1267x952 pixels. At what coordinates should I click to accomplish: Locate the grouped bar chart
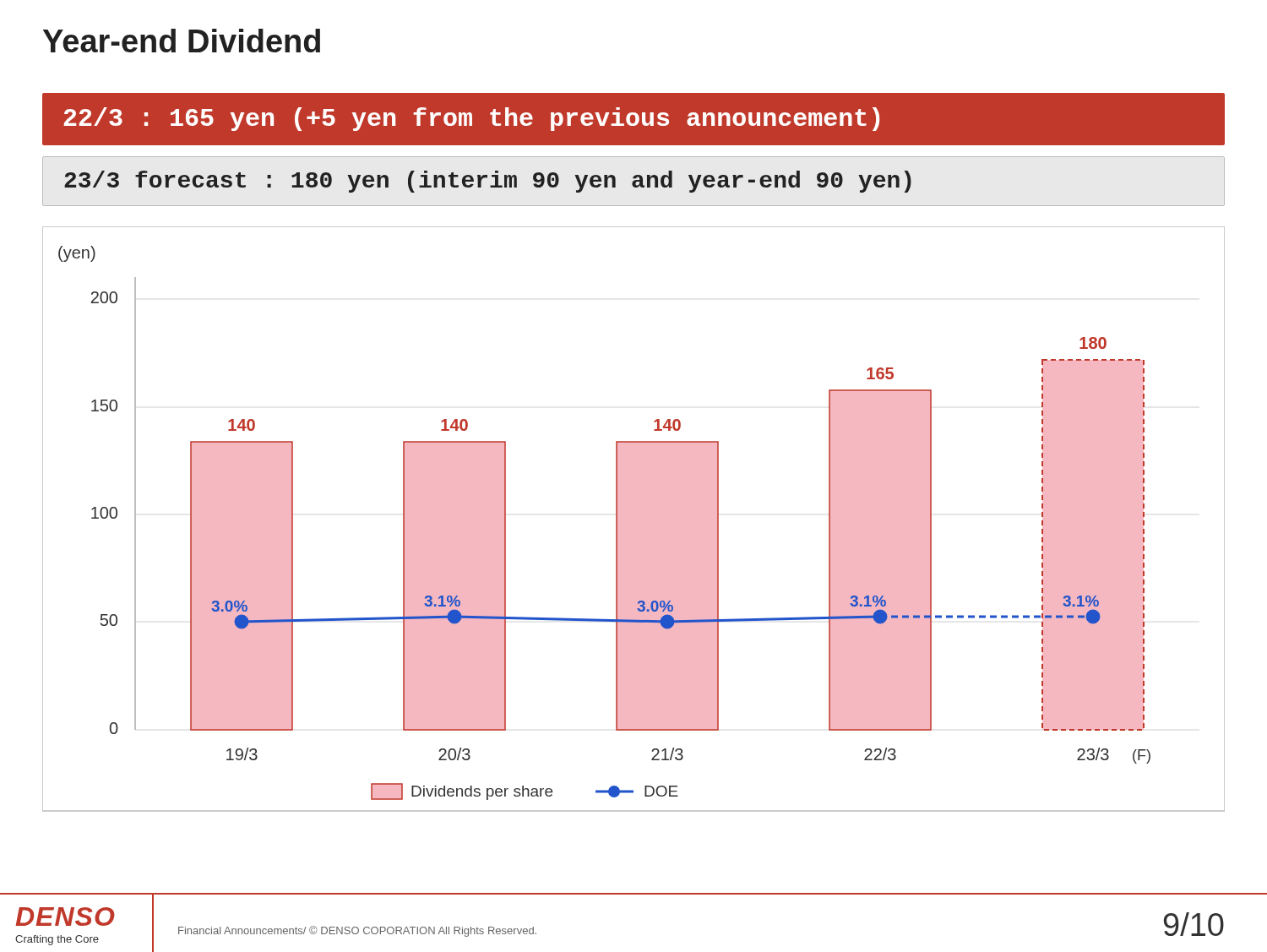634,526
